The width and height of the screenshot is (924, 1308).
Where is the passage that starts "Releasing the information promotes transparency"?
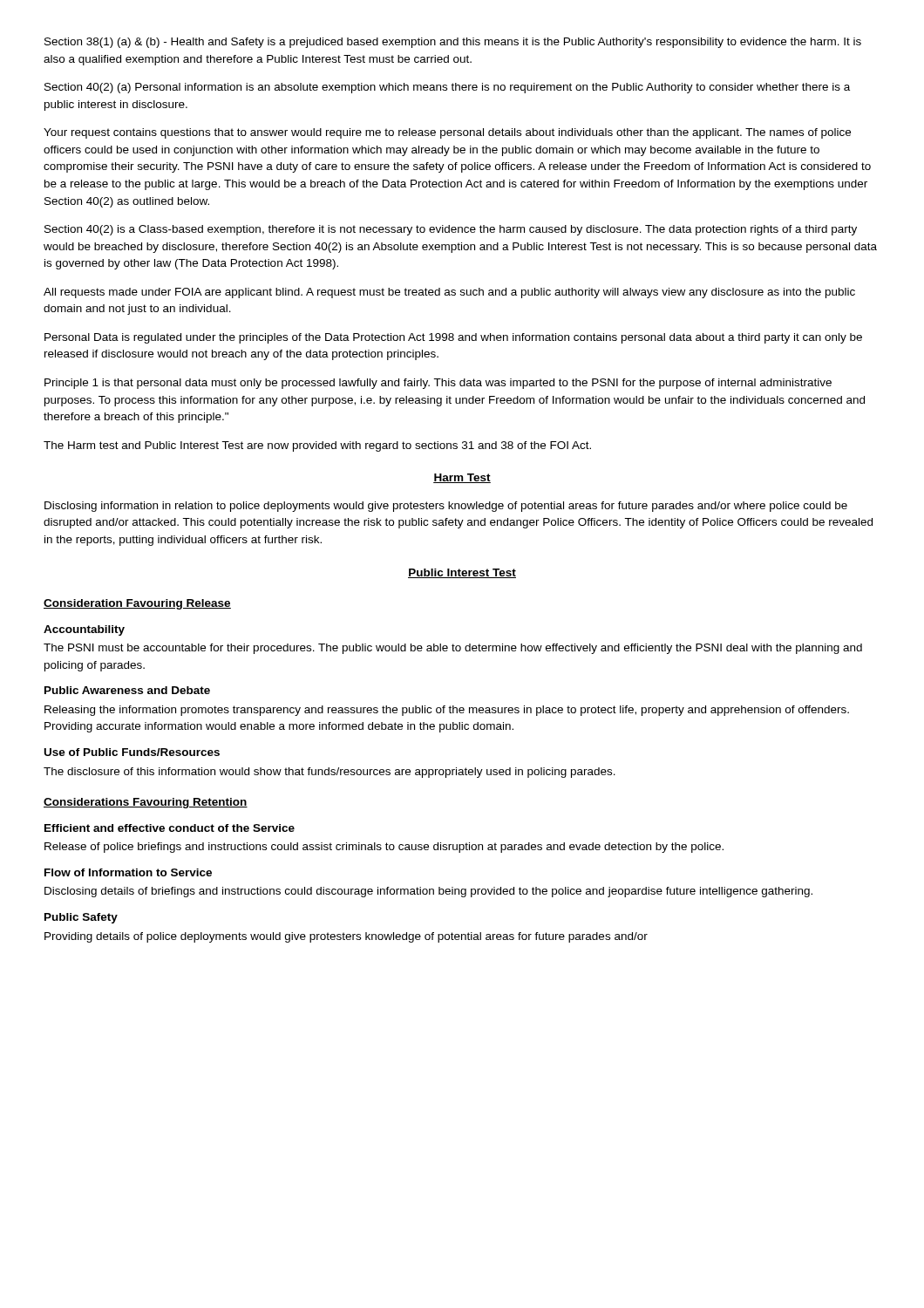click(447, 718)
